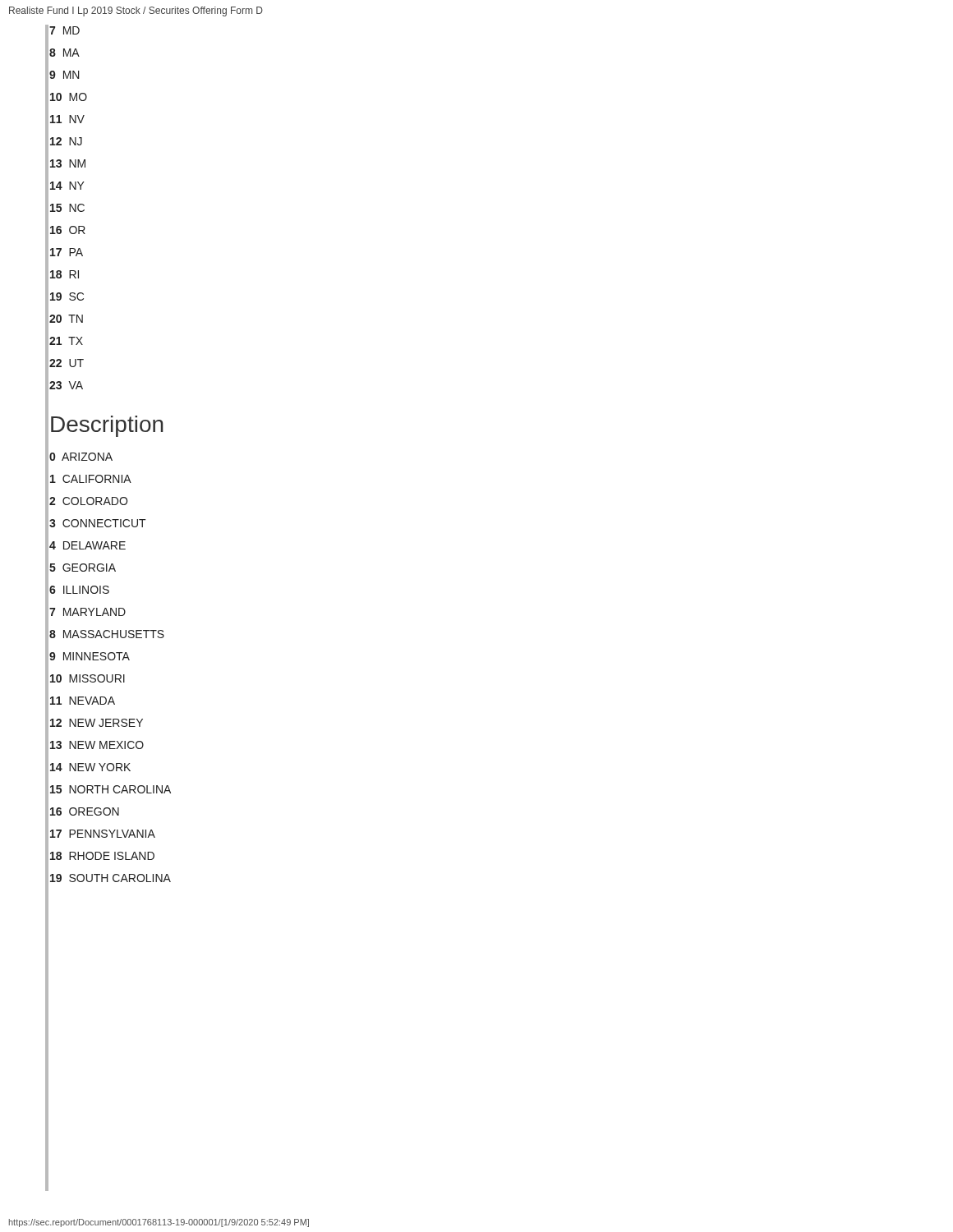Viewport: 953px width, 1232px height.
Task: Find "5 GEORGIA" on this page
Action: pos(83,568)
